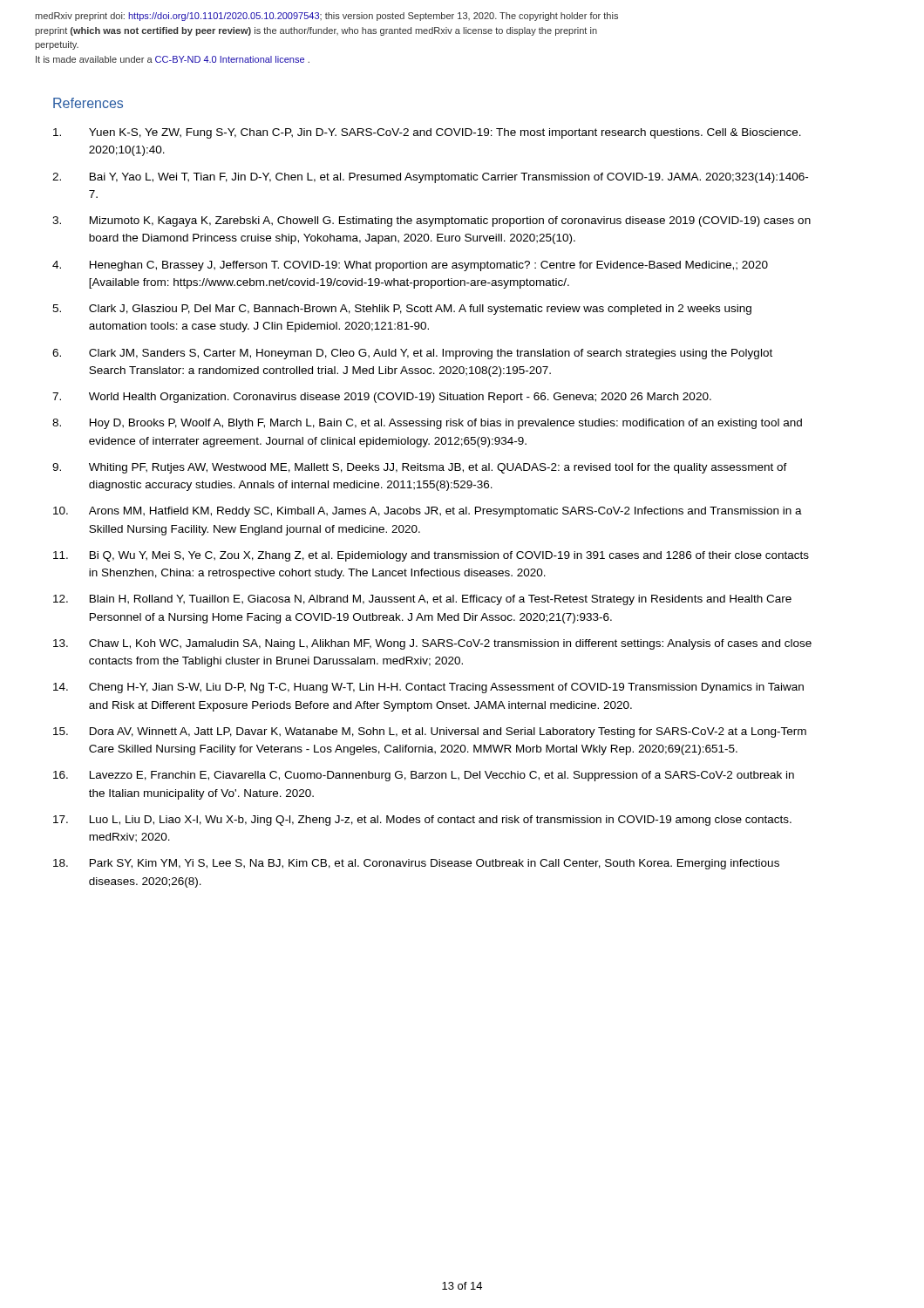Locate the element starting "5. Clark J,"
Viewport: 924px width, 1308px height.
[x=432, y=318]
